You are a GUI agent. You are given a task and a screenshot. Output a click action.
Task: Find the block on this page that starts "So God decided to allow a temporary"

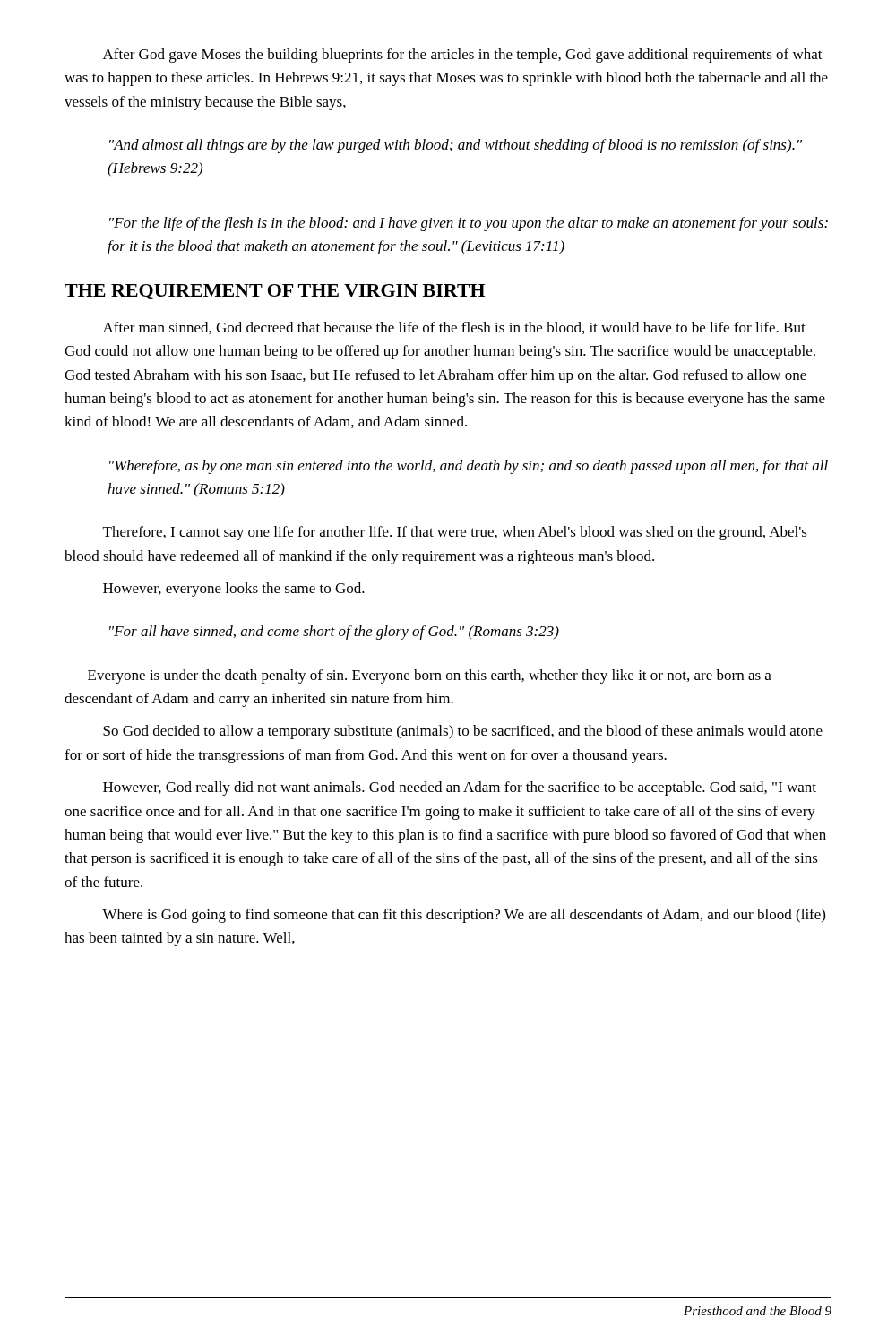(448, 744)
